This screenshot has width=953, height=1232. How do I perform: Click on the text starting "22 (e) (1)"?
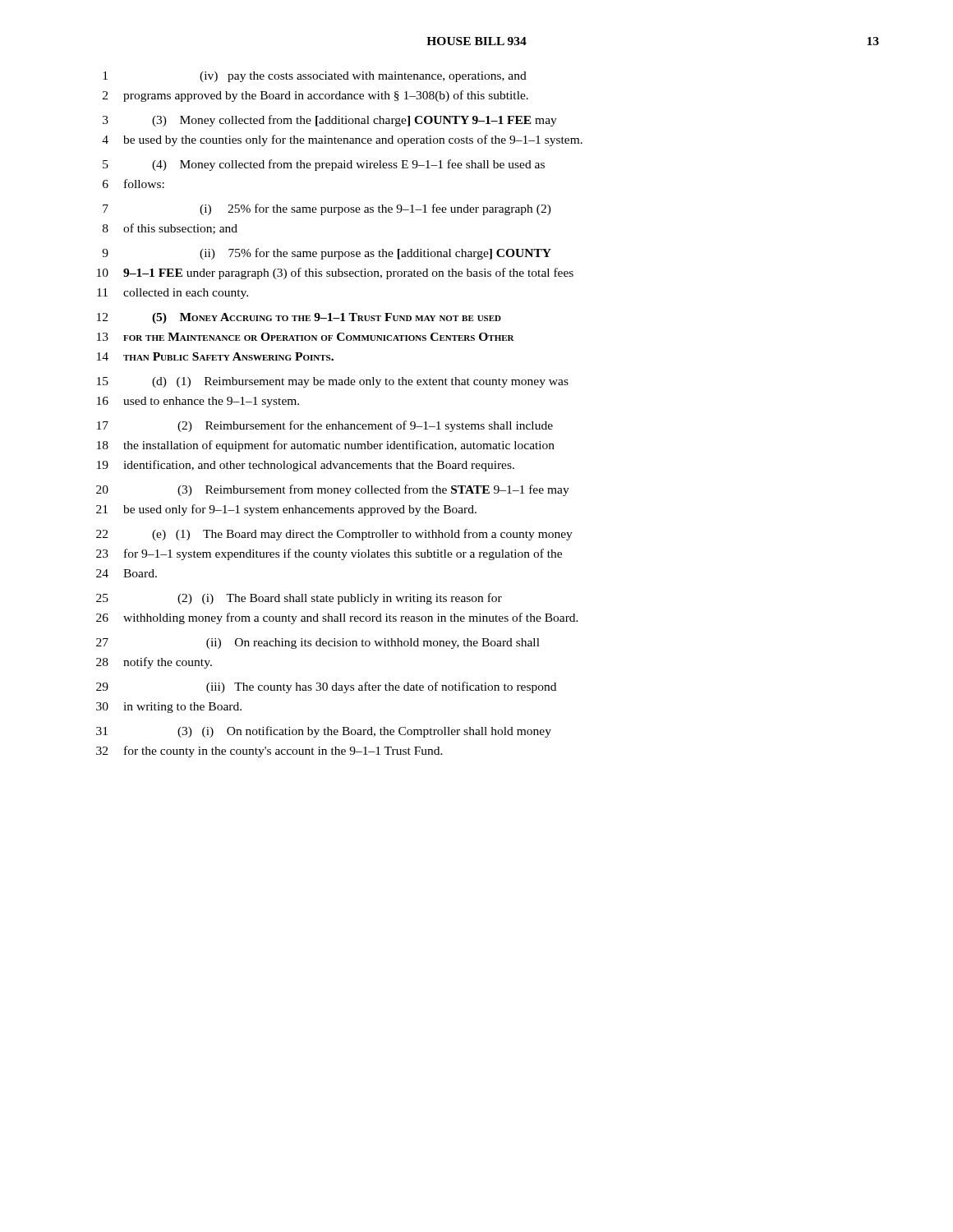coord(476,554)
